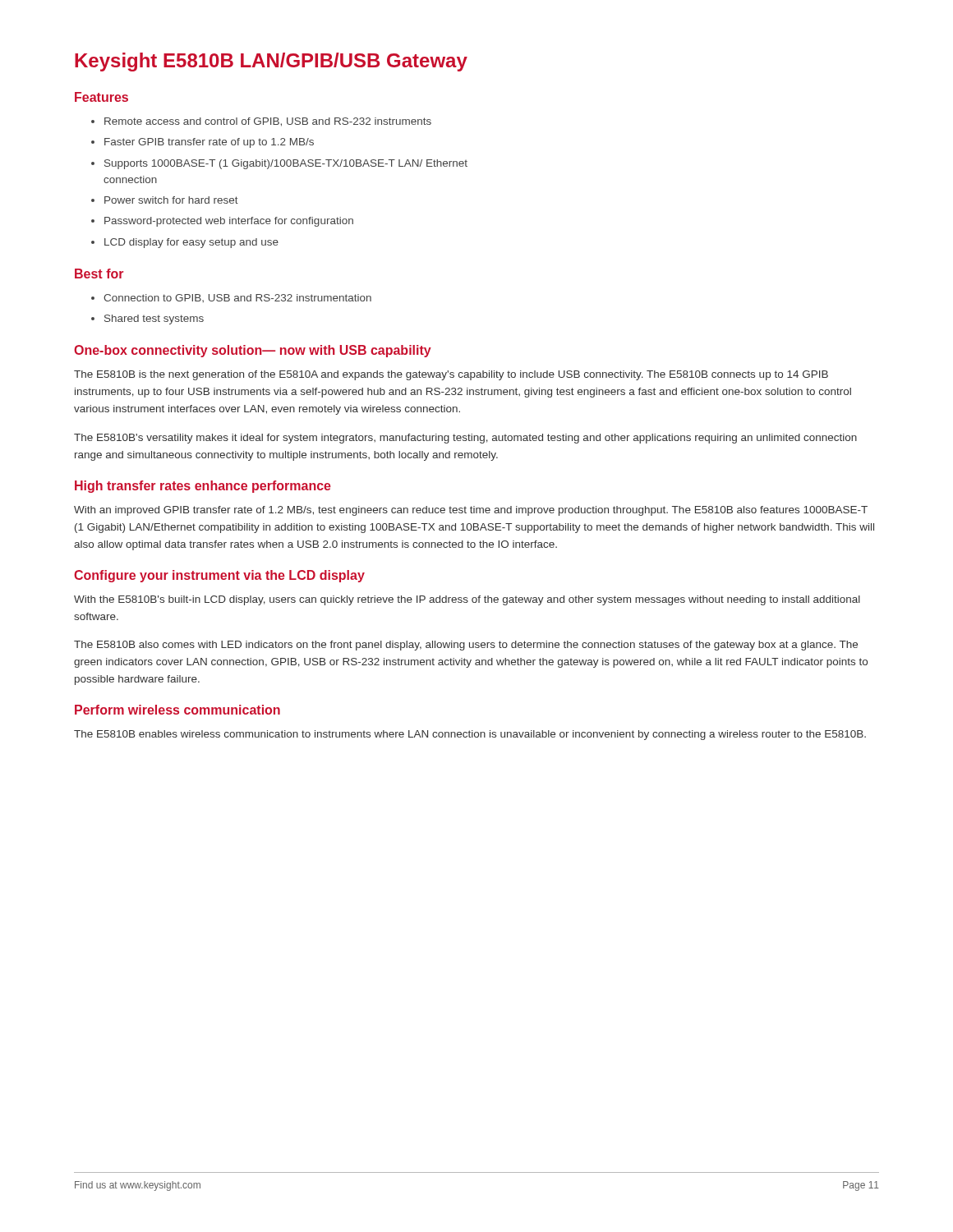Point to the element starting "Best for"
Viewport: 953px width, 1232px height.
[x=99, y=274]
